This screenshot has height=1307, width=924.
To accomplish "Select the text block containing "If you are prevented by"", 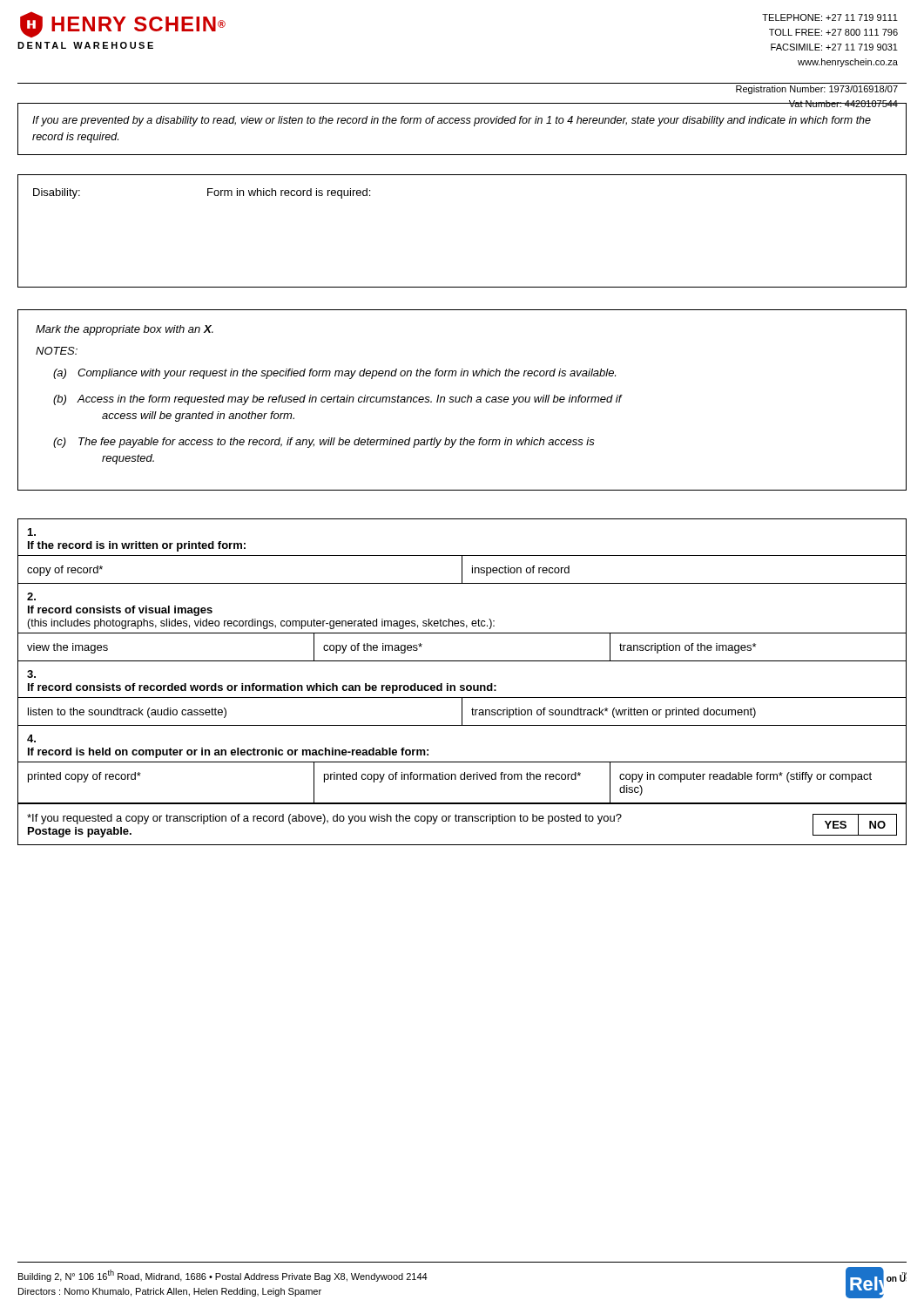I will (x=452, y=128).
